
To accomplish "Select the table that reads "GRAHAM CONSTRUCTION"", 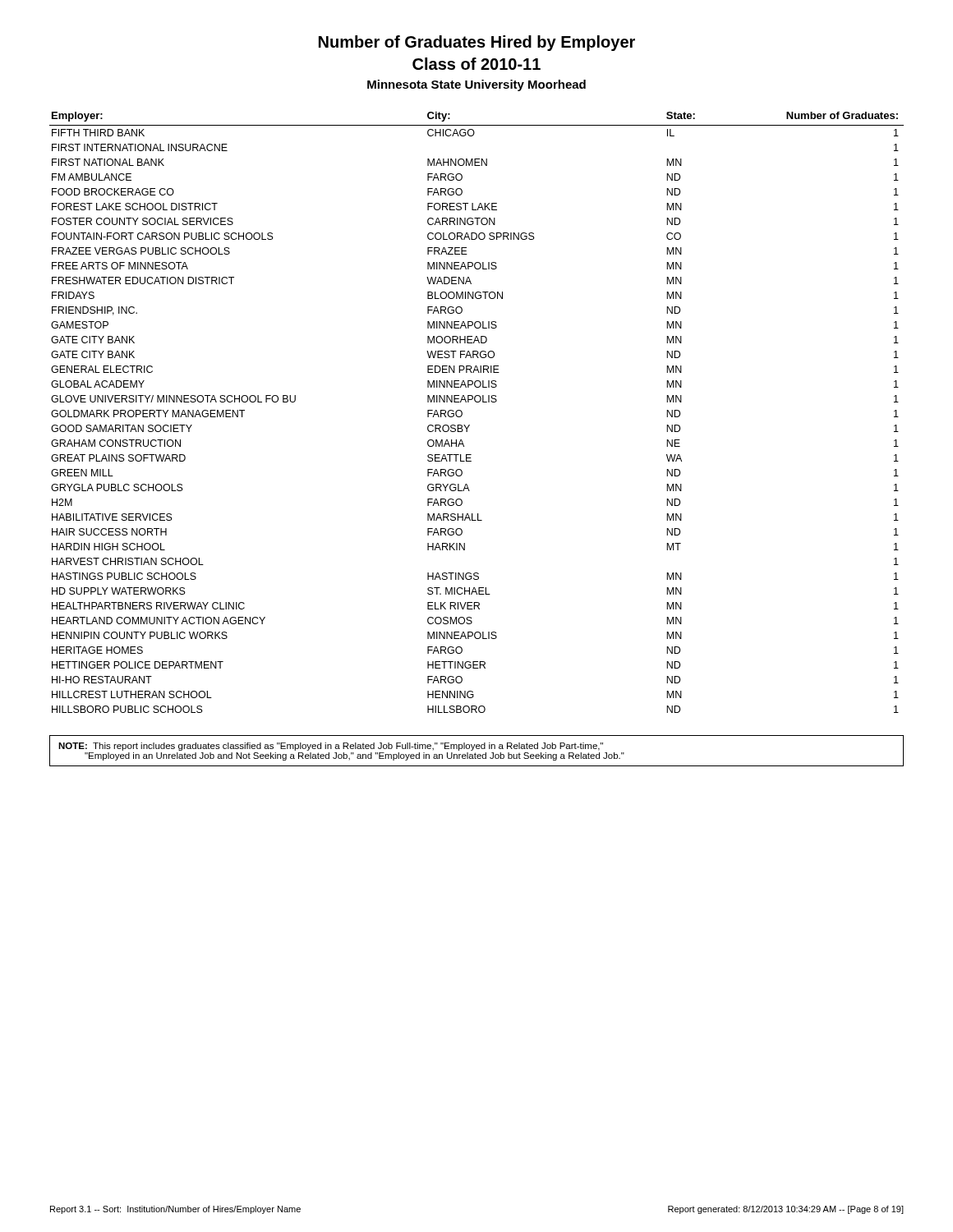I will tap(476, 411).
